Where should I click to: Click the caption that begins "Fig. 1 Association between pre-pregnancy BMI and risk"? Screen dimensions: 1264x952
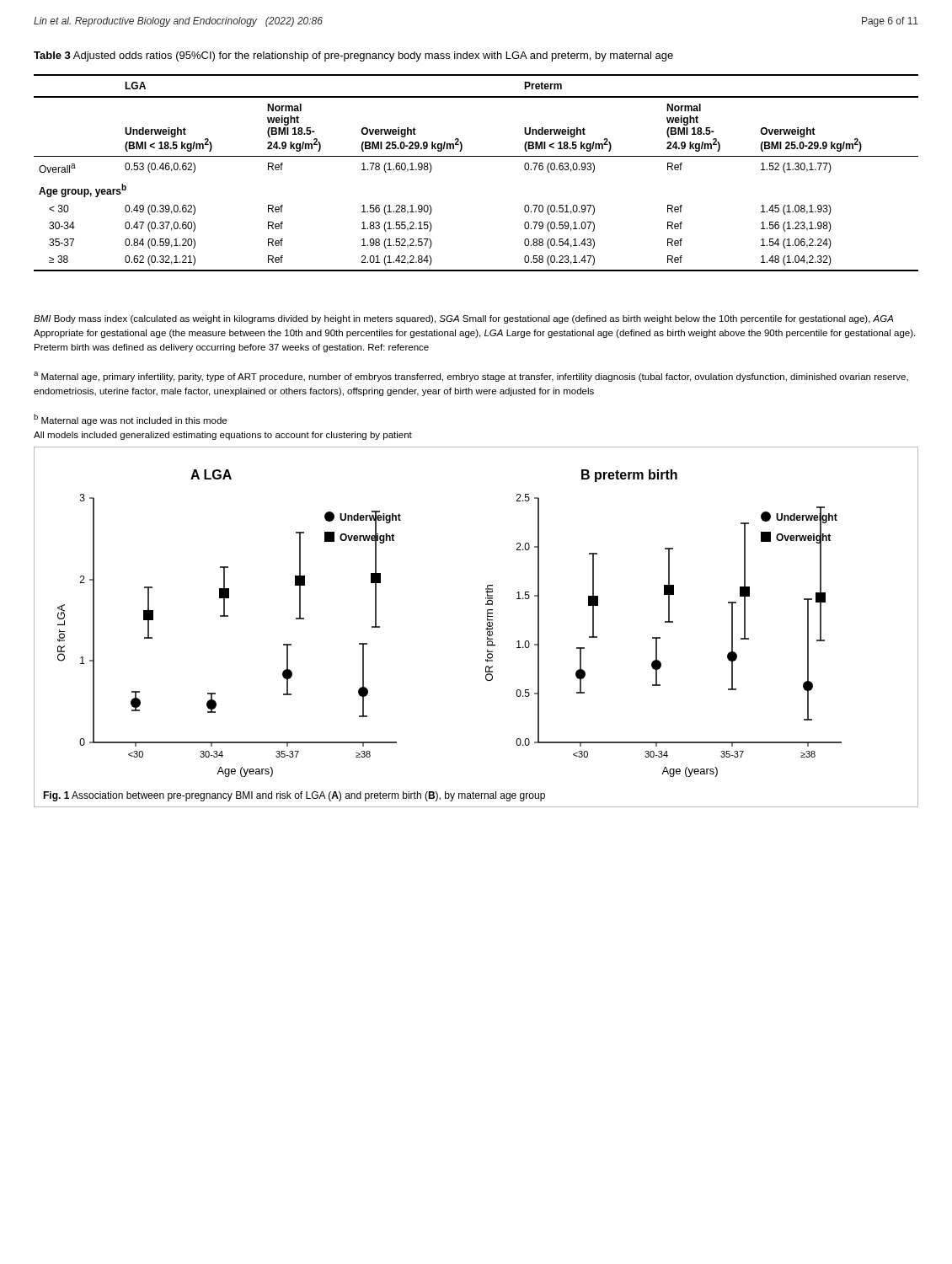[294, 795]
